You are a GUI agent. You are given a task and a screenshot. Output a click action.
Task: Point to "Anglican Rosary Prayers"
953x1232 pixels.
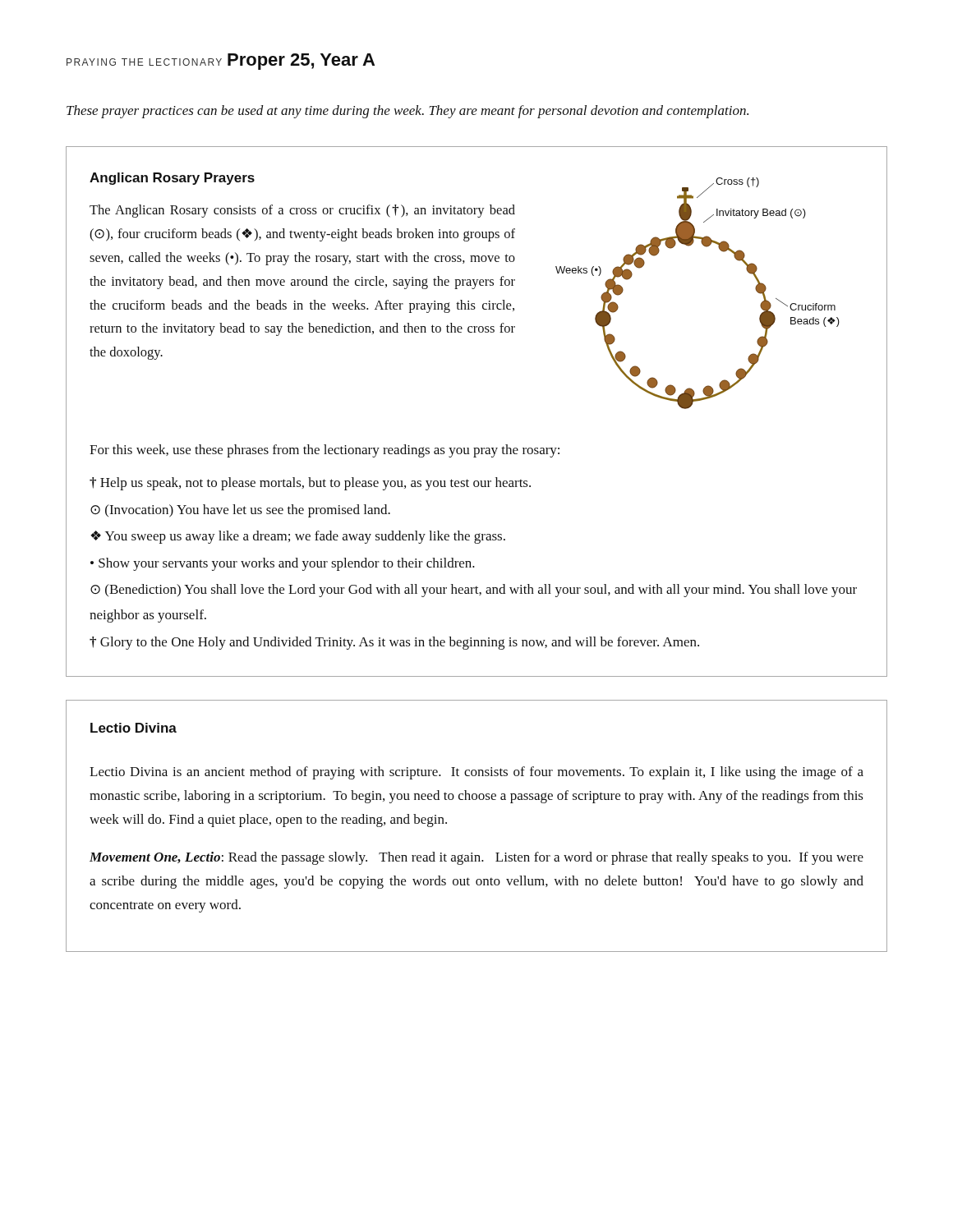[172, 178]
